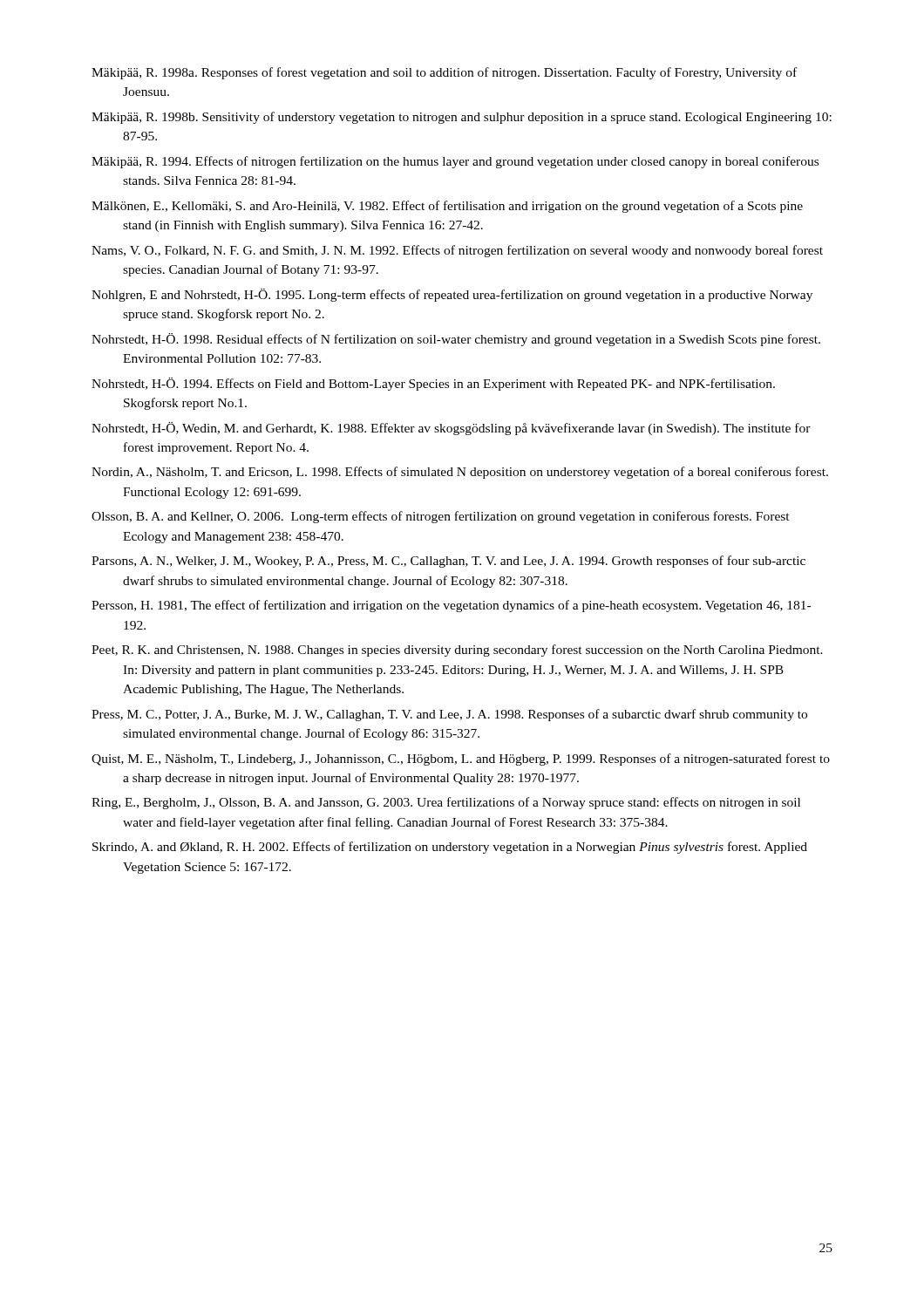Where is the passage that starts "Nams, V. O., Folkard,"?
924x1308 pixels.
point(457,259)
